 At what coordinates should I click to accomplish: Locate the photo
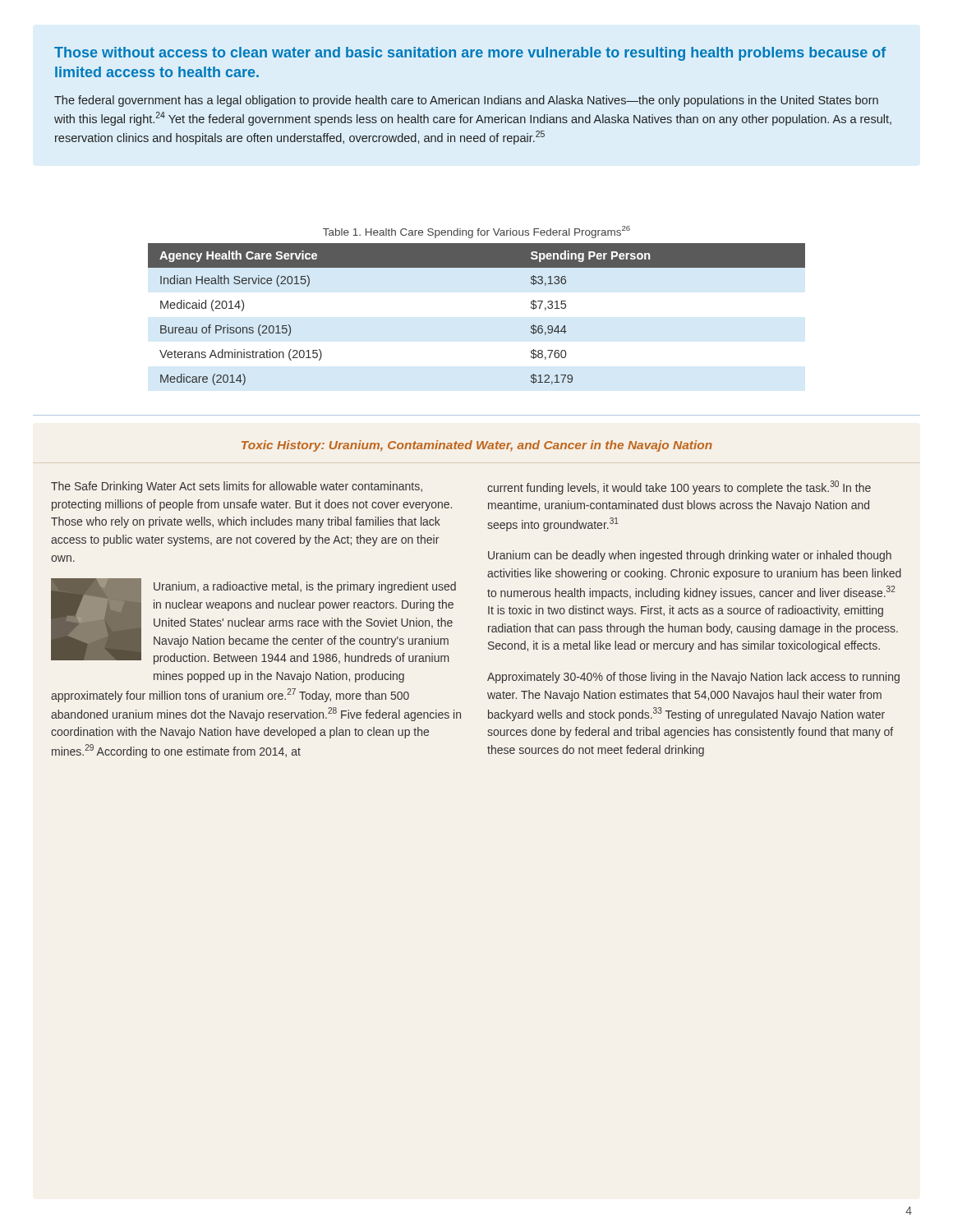tap(96, 622)
